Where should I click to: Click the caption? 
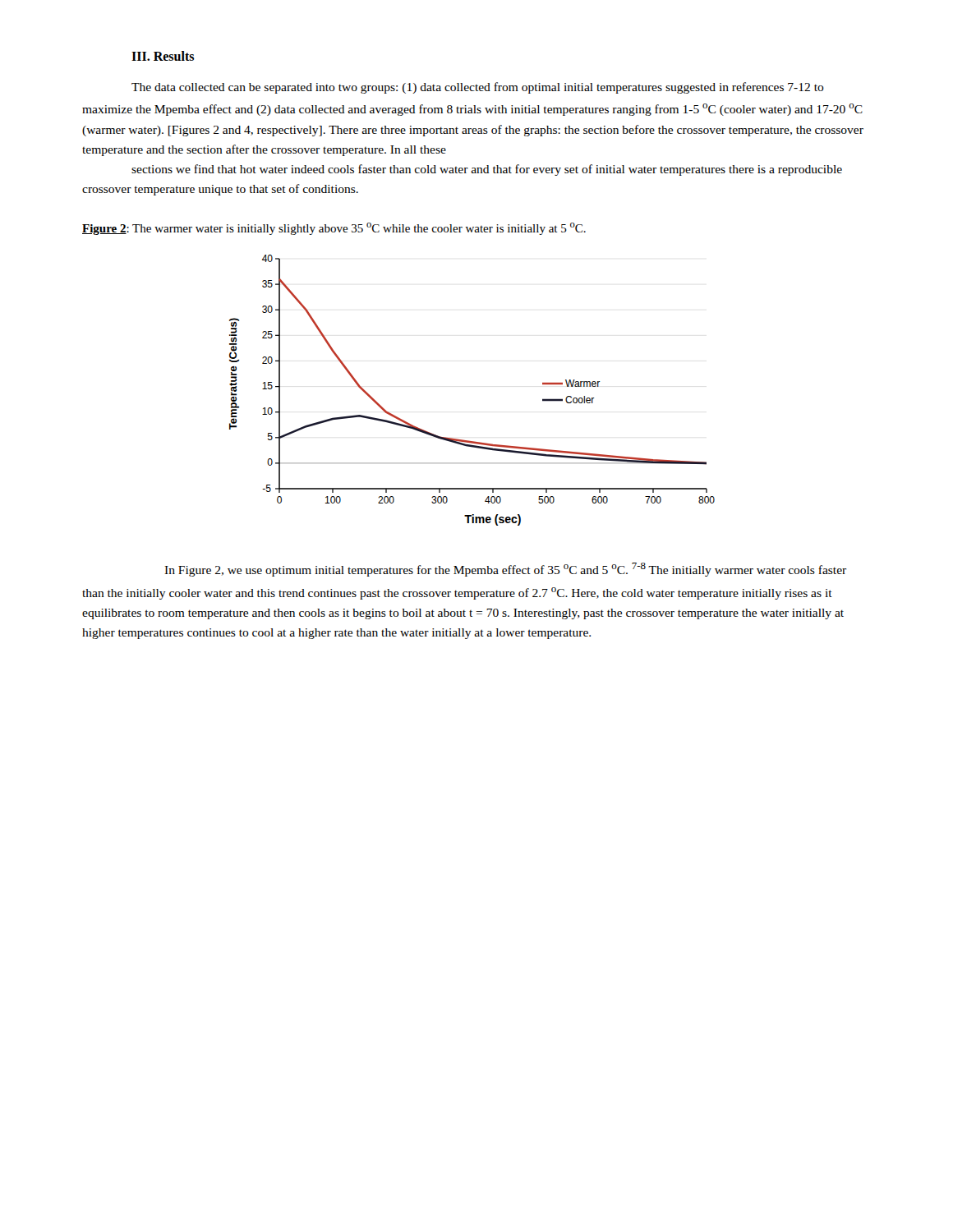(x=334, y=227)
